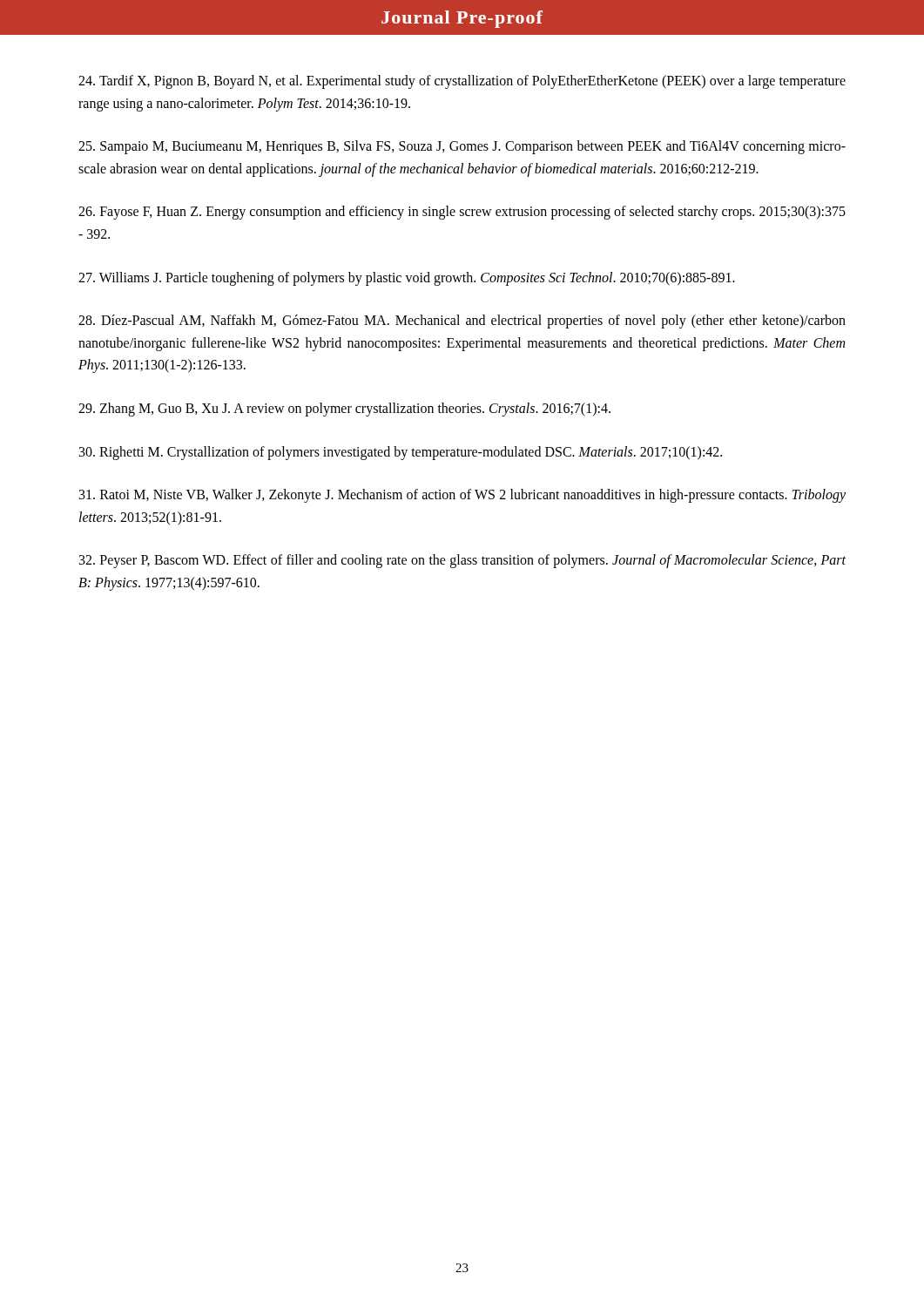Click on the list item containing "26. Fayose F, Huan Z."
Viewport: 924px width, 1307px height.
point(462,223)
